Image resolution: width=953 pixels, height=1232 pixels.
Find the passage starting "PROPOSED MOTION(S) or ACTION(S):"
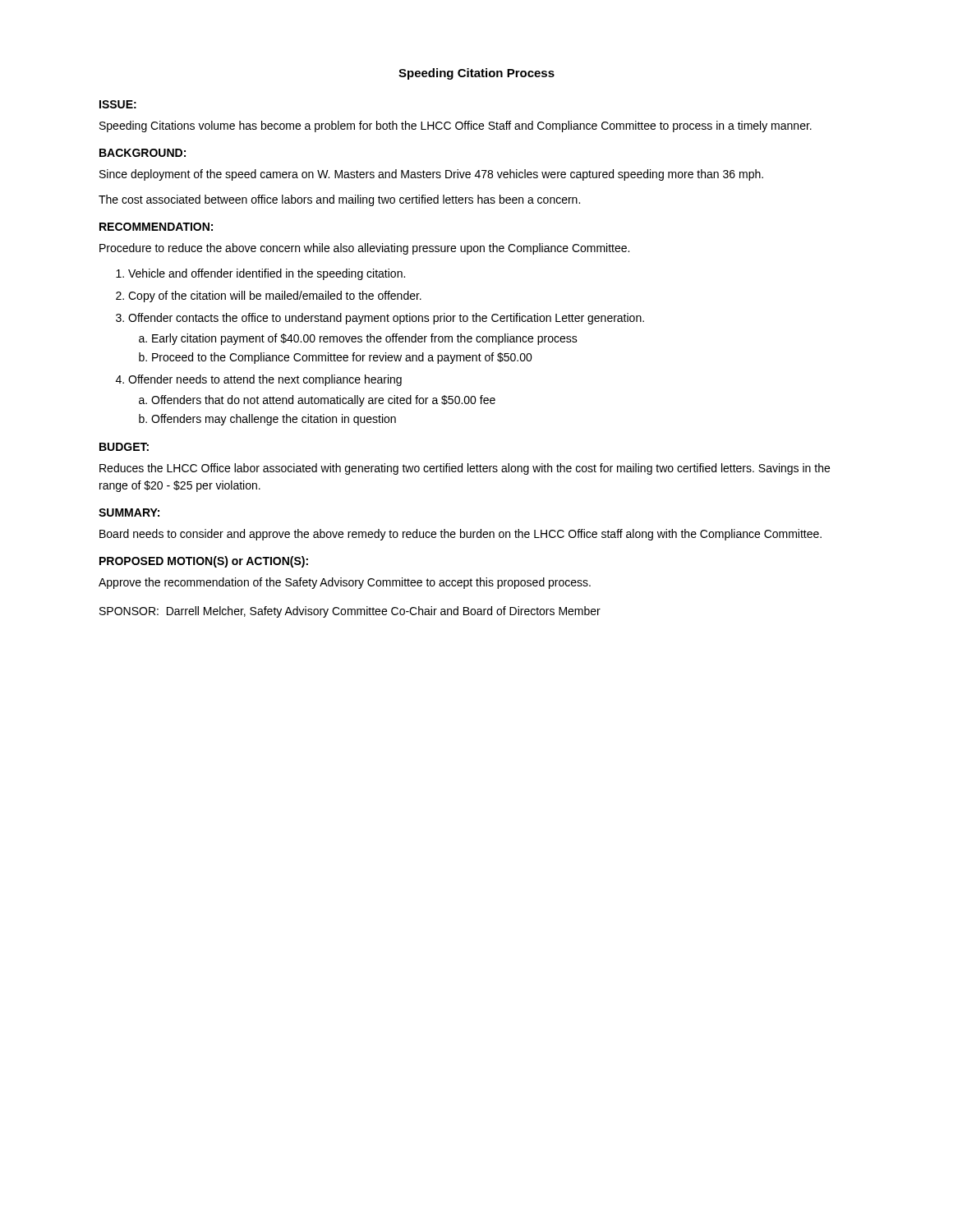pyautogui.click(x=204, y=561)
